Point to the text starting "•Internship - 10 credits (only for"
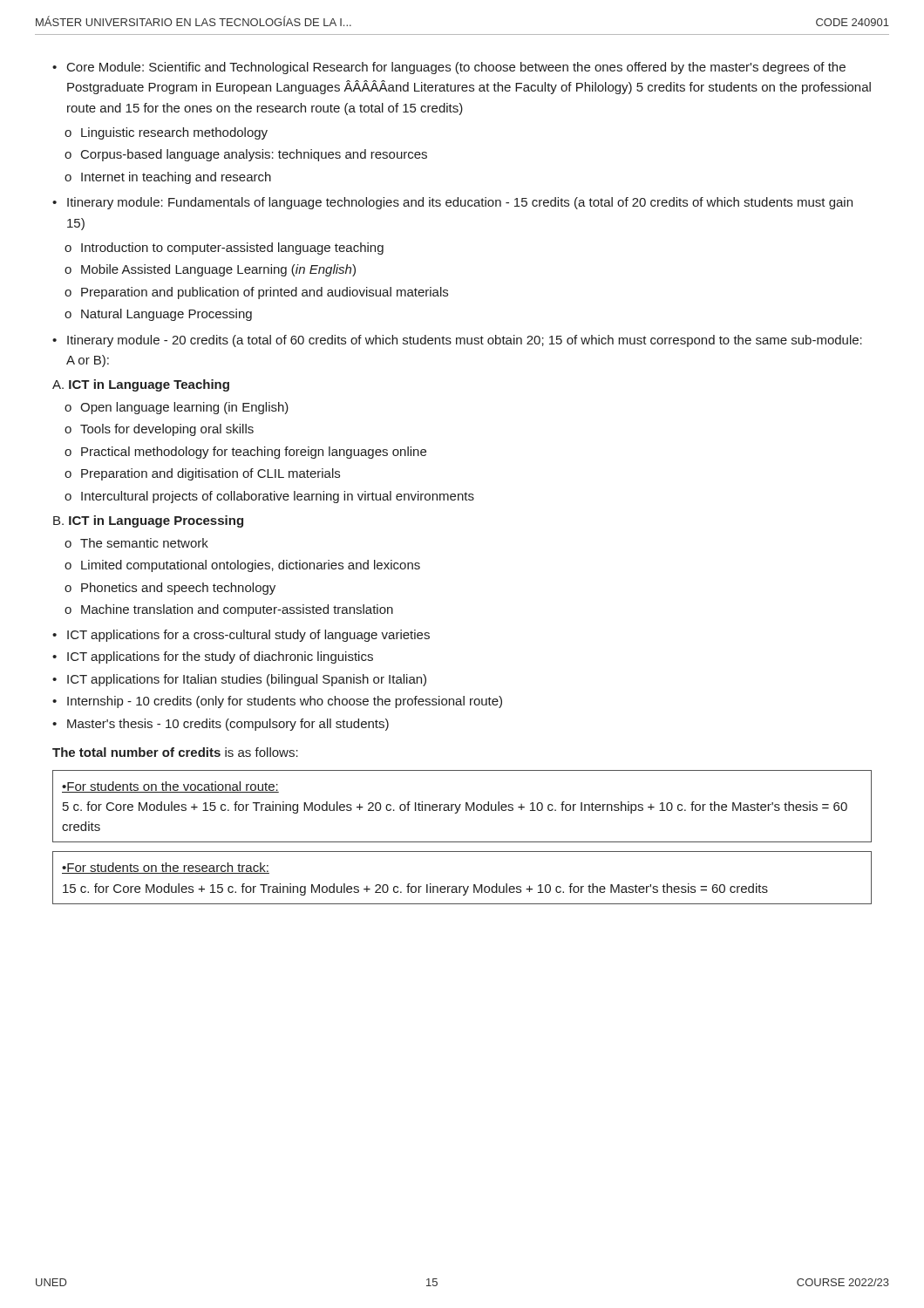Screen dimensions: 1308x924 point(278,701)
